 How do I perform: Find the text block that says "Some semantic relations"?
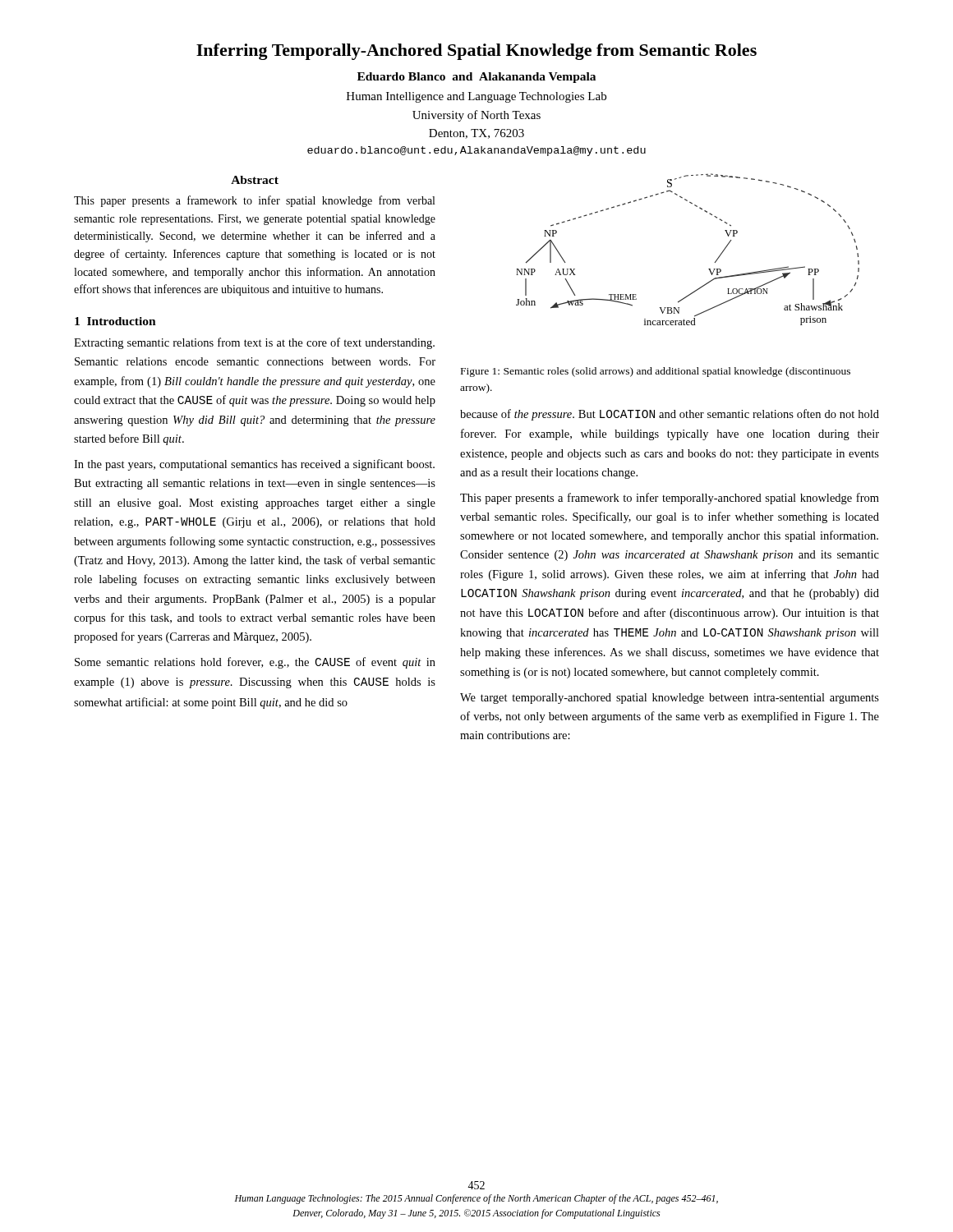[255, 682]
